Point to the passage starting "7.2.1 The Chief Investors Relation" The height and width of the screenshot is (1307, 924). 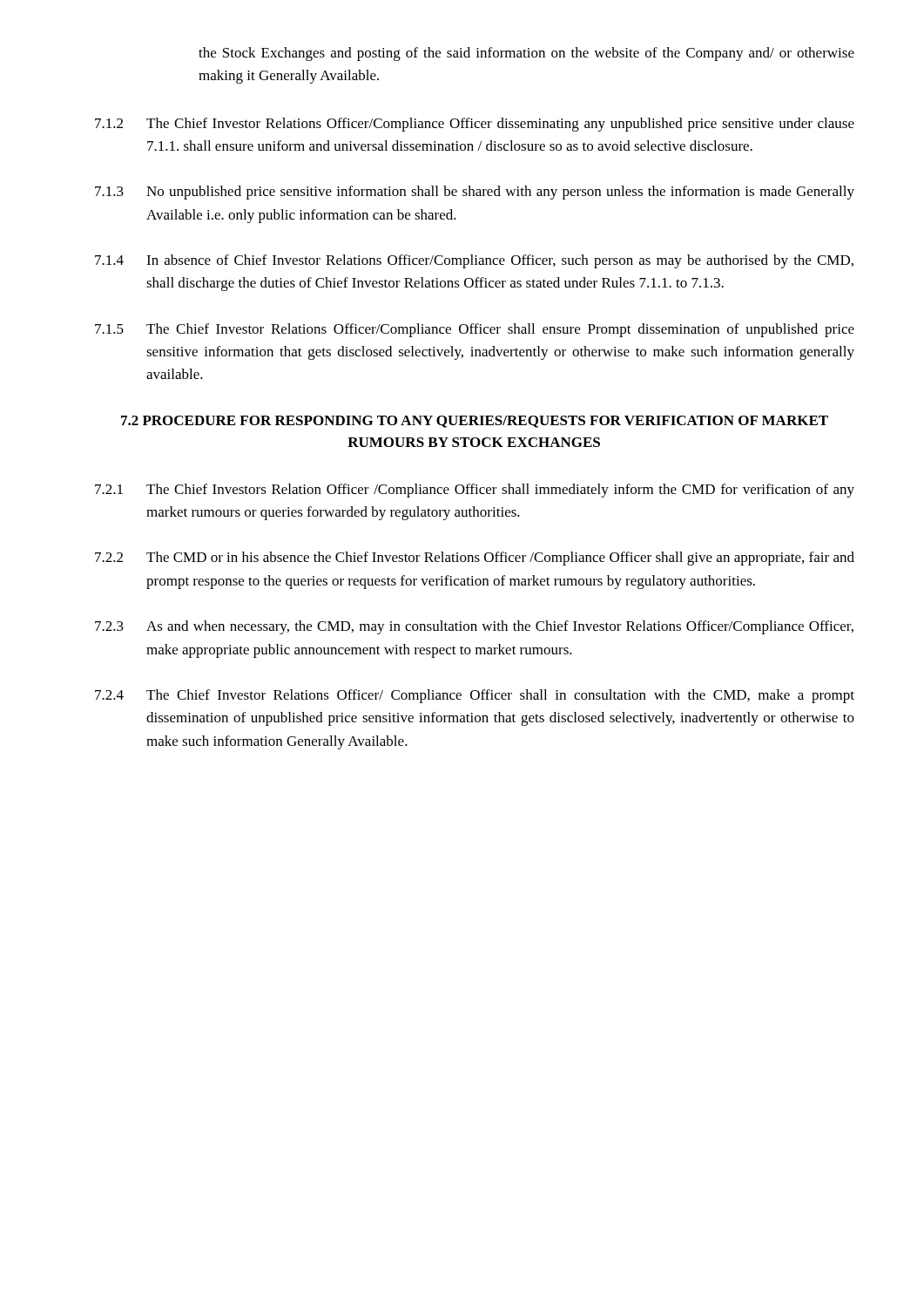[474, 501]
